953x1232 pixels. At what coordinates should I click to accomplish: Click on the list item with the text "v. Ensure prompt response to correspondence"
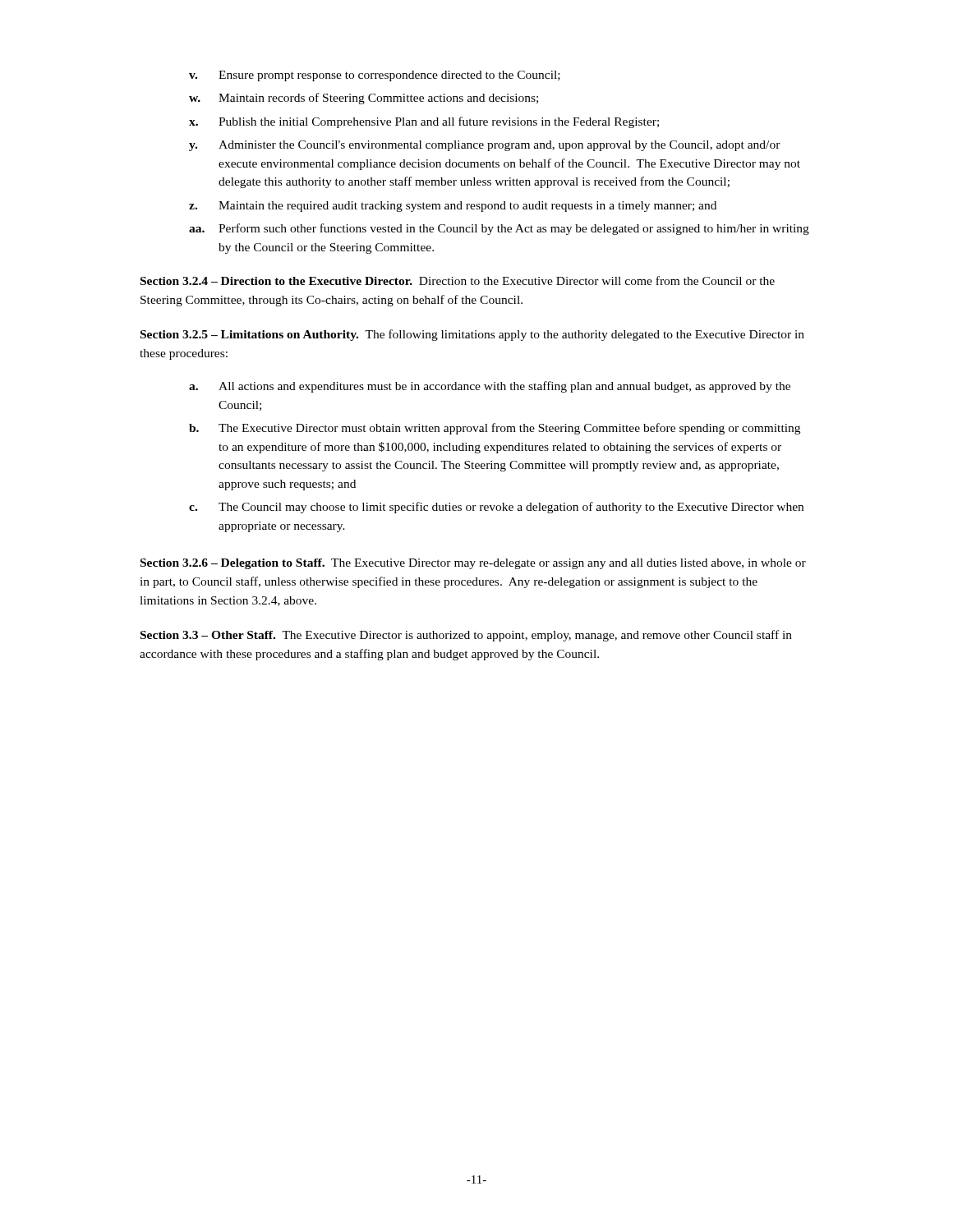[501, 75]
